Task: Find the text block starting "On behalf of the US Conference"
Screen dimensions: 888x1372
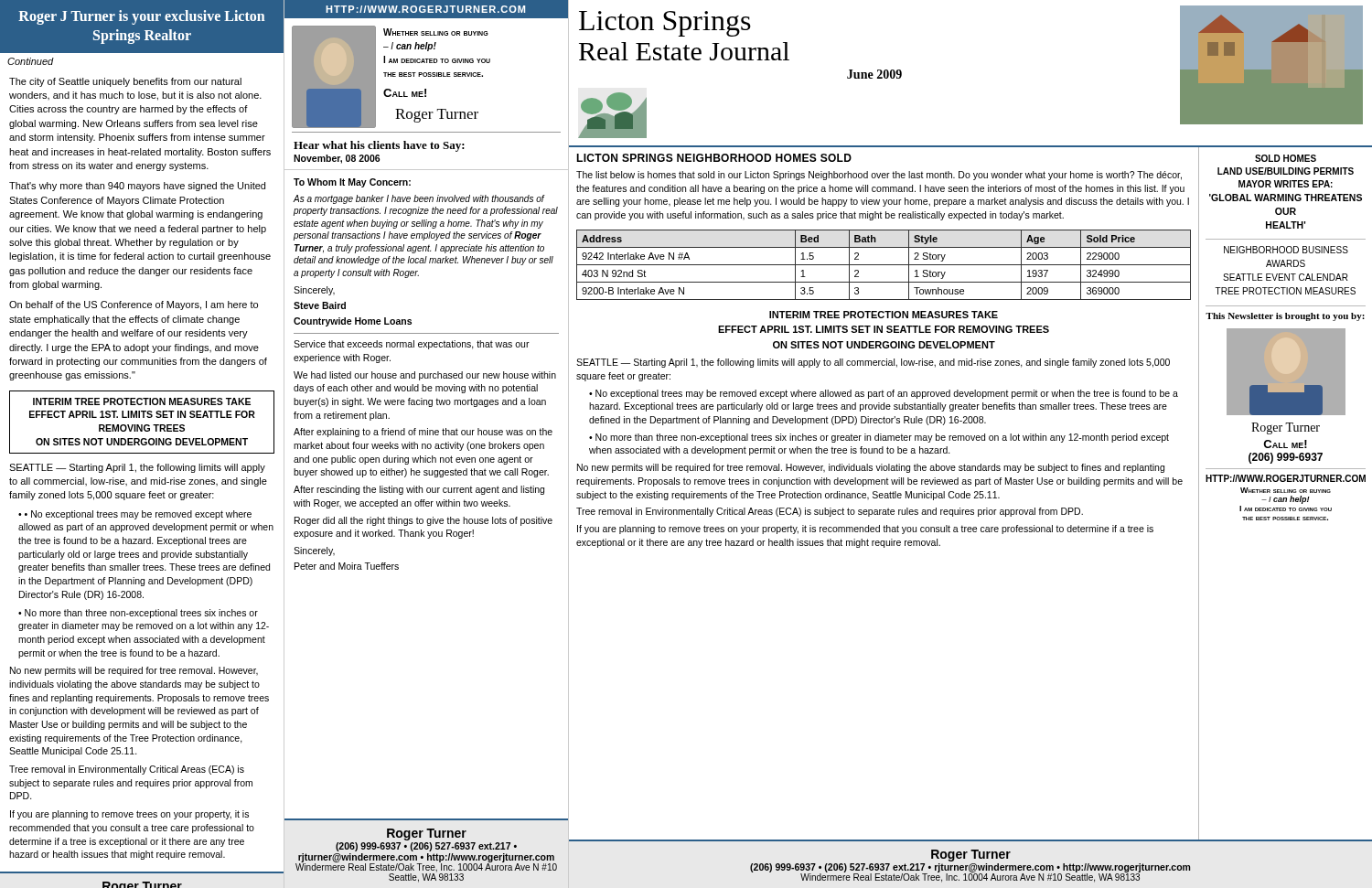Action: coord(142,341)
